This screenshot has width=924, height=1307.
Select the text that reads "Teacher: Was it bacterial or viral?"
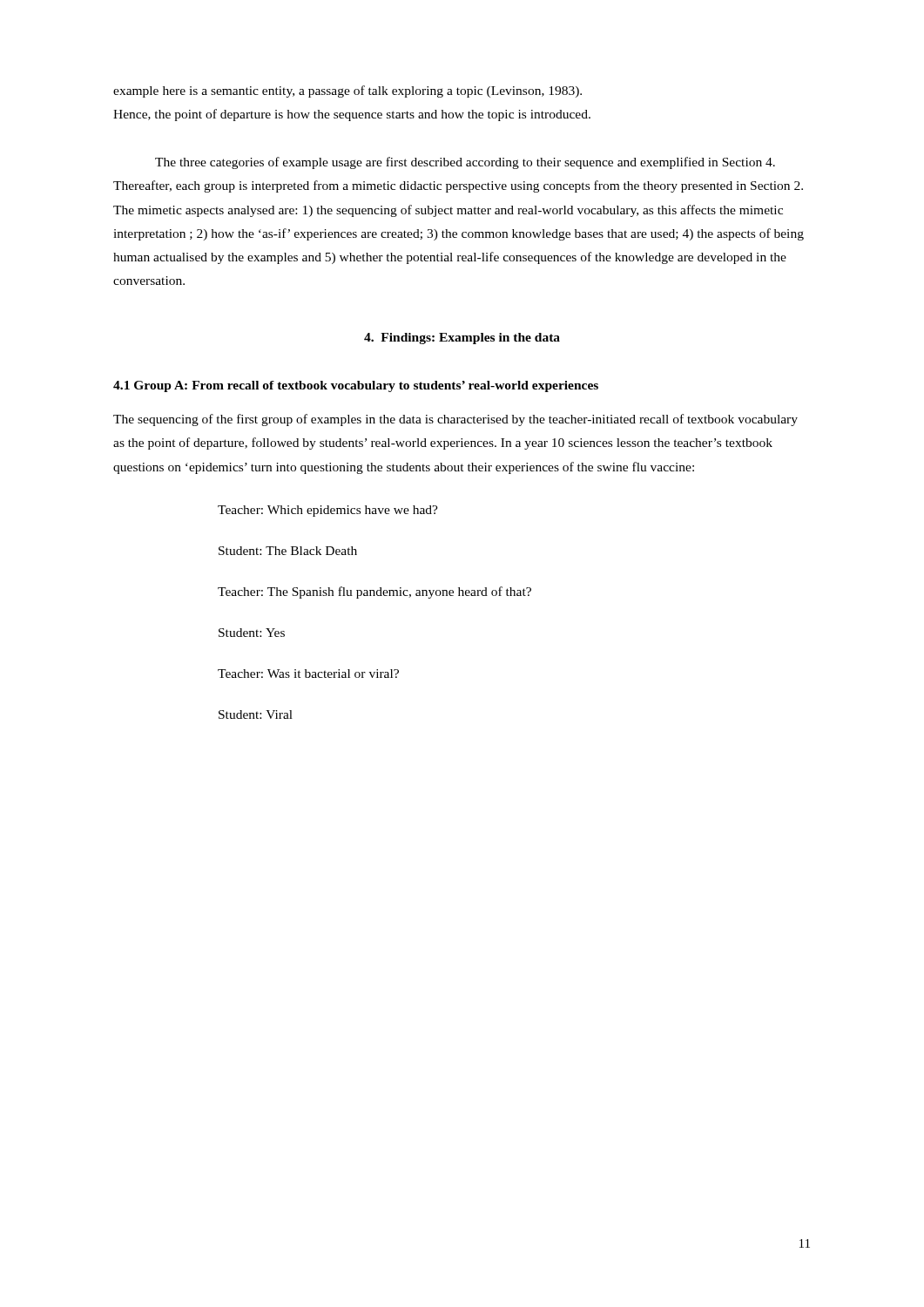click(309, 673)
